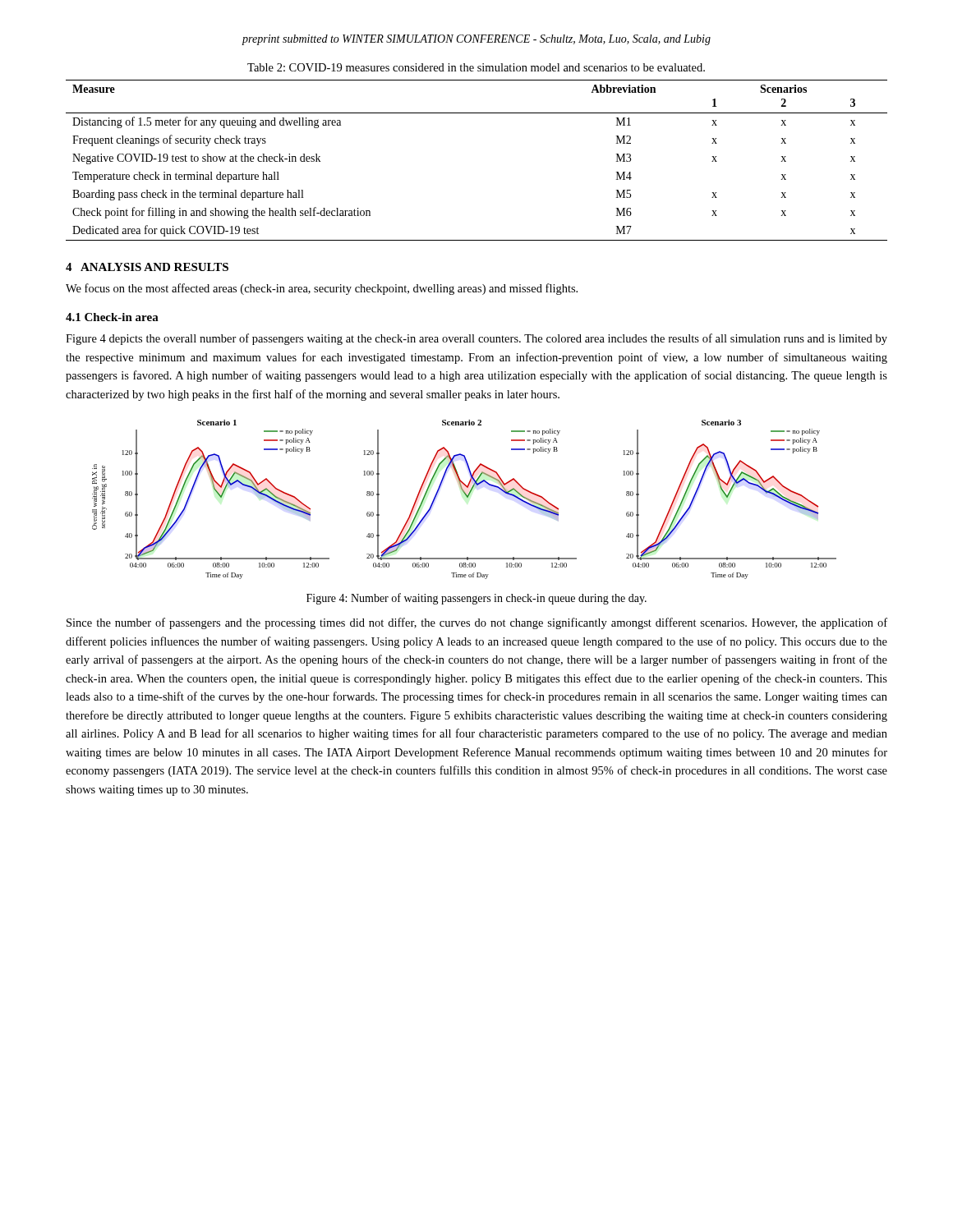The height and width of the screenshot is (1232, 953).
Task: Find the caption on this page that starts "Figure 4: Number of waiting"
Action: pos(476,599)
